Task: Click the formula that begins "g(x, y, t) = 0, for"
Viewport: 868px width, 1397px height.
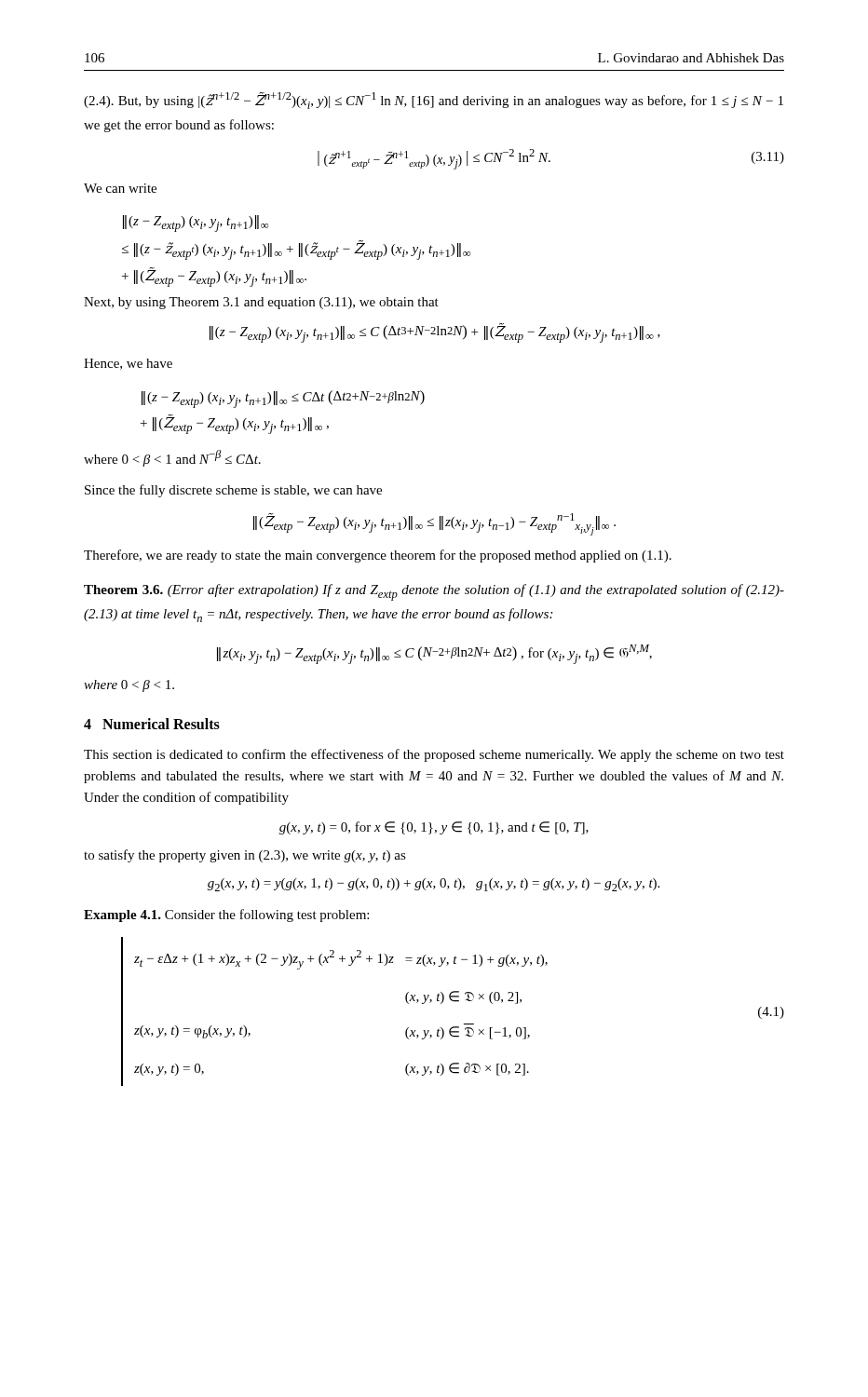Action: click(x=434, y=827)
